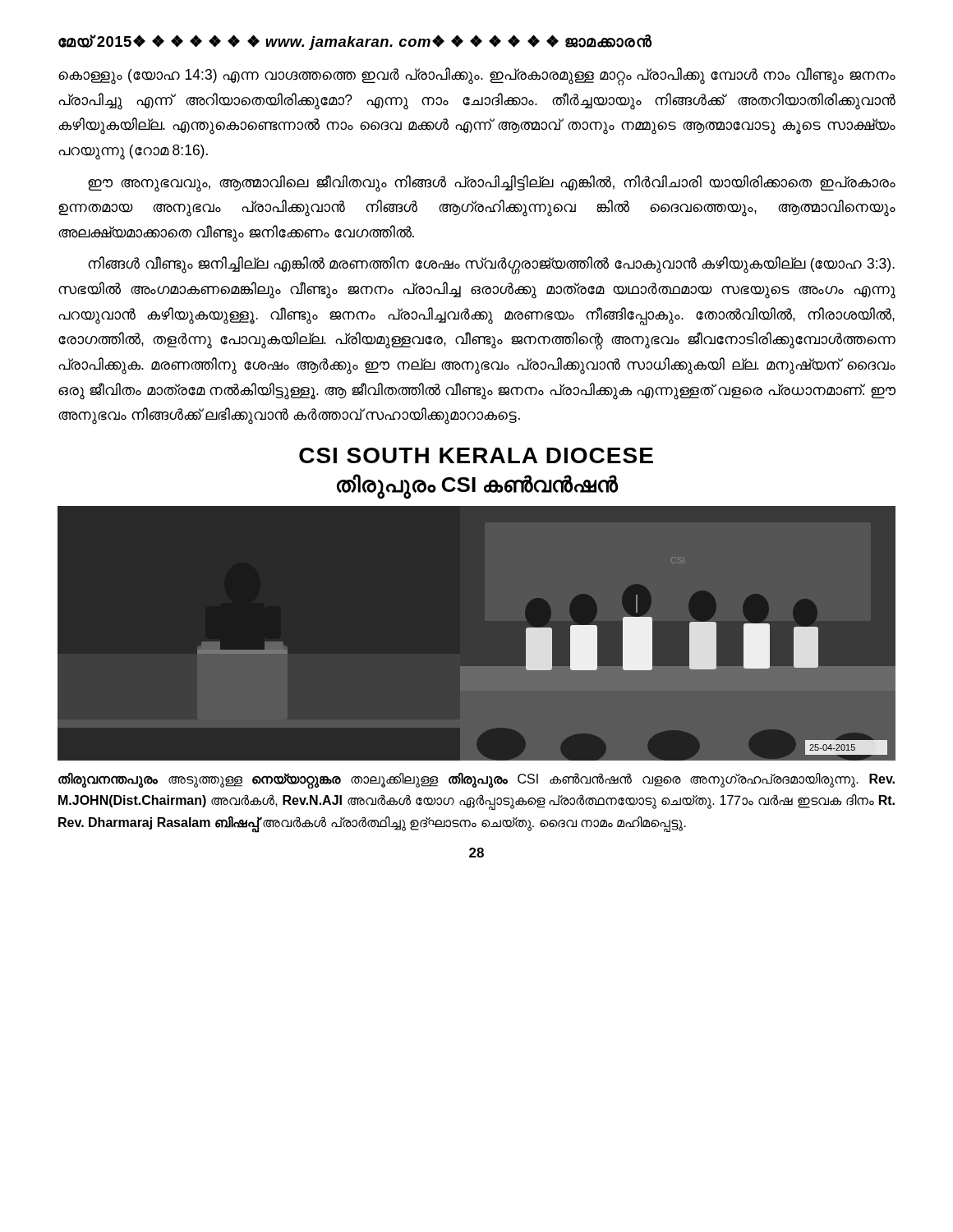The height and width of the screenshot is (1232, 953).
Task: Select the photo
Action: [x=476, y=633]
